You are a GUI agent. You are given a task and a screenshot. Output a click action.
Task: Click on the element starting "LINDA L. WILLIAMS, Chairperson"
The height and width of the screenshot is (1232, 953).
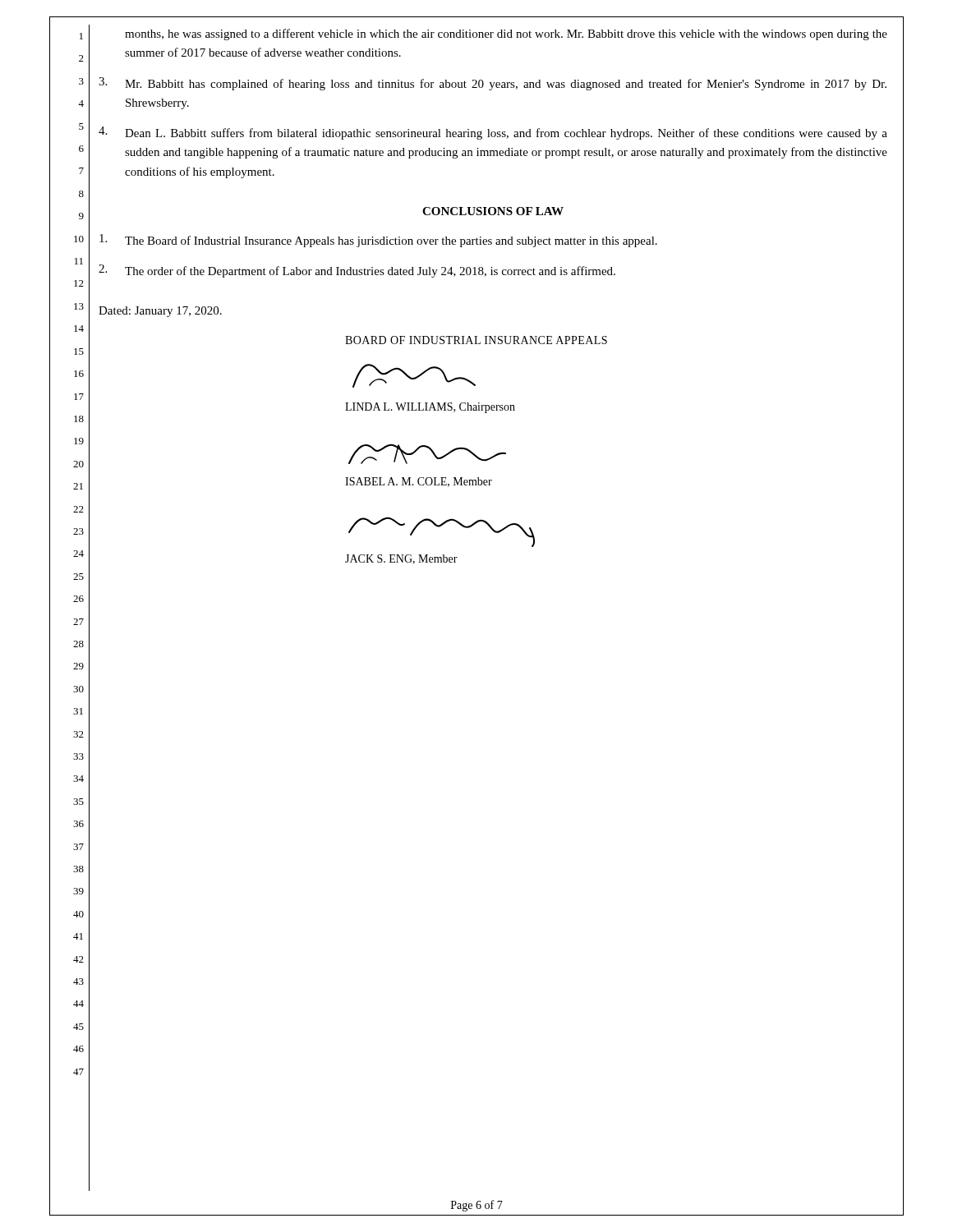(x=430, y=407)
